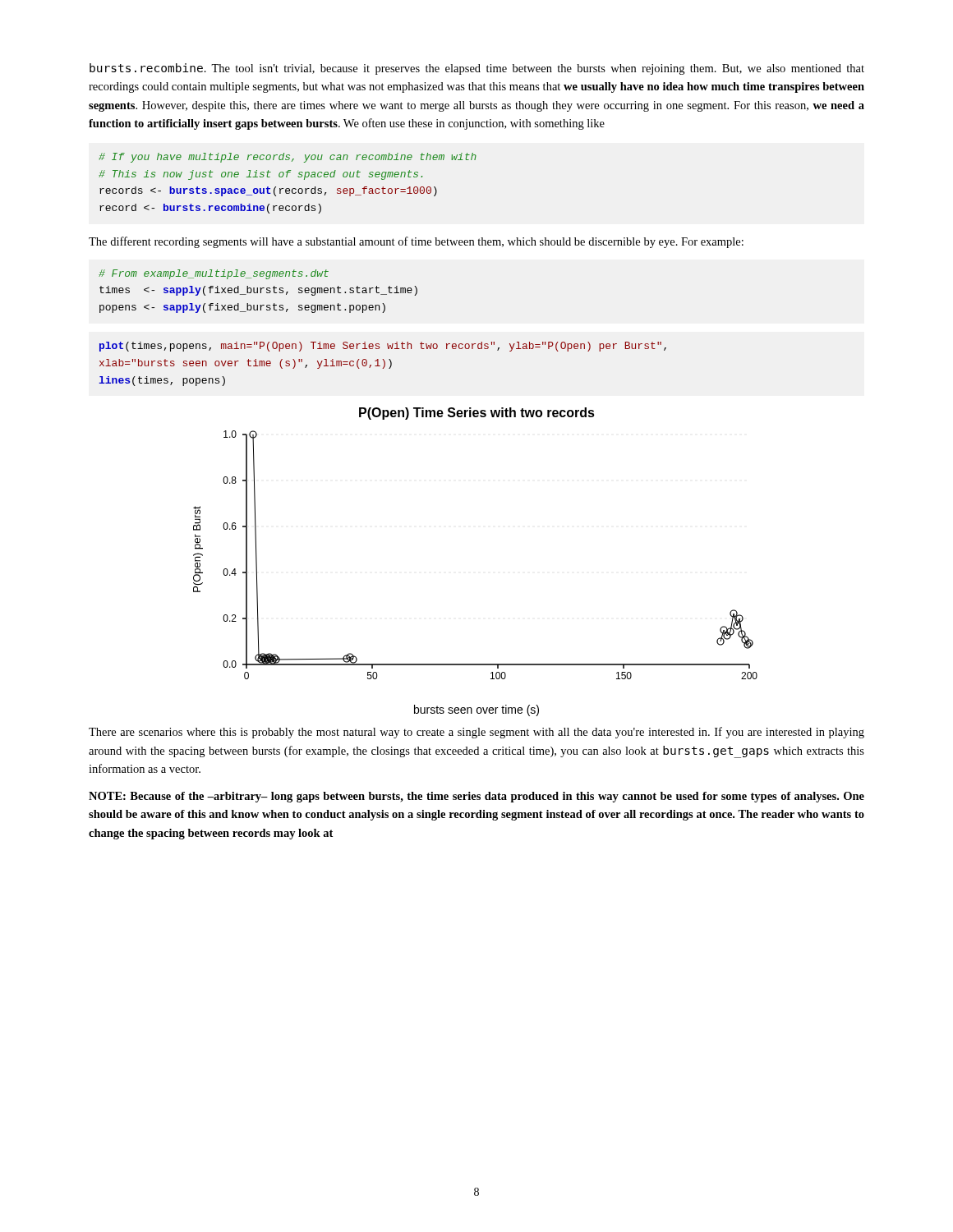Navigate to the element starting "bursts.recombine. The tool isn't trivial,"

click(x=476, y=96)
